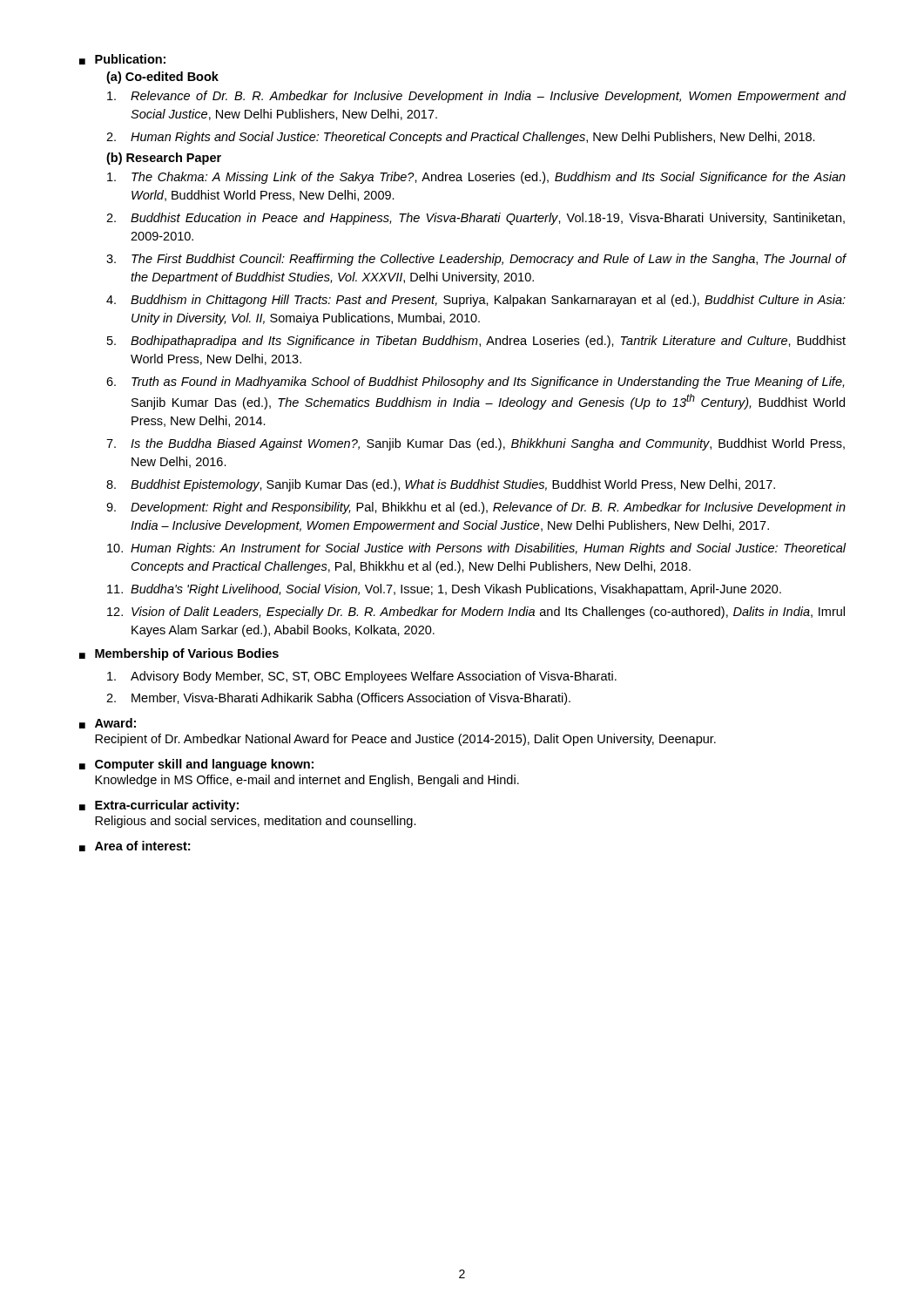Locate the block of text that opens with "■ Computer skill and language known: Knowledge"
Screen dimensions: 1307x924
pyautogui.click(x=299, y=774)
